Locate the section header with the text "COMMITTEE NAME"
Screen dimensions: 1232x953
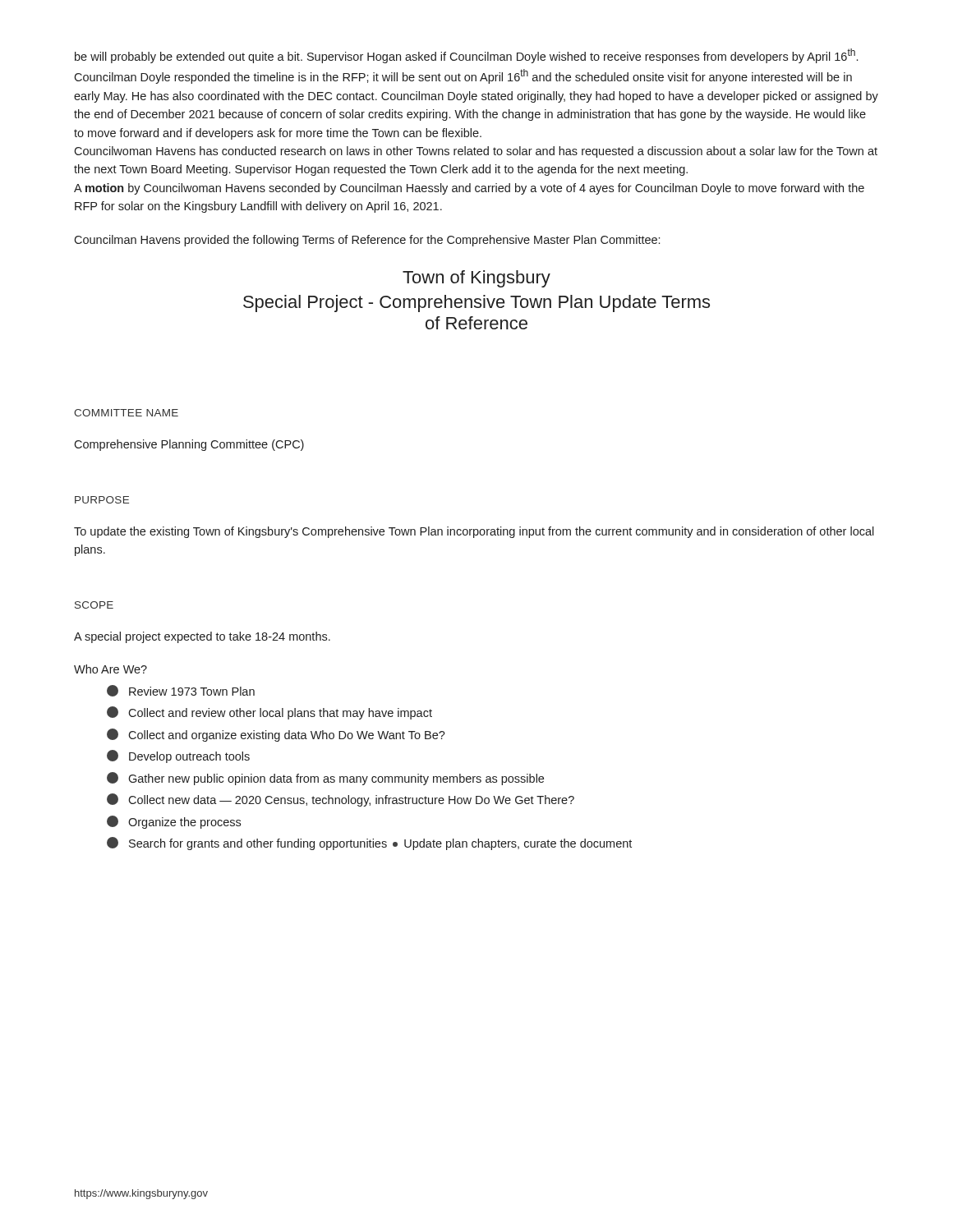(126, 413)
